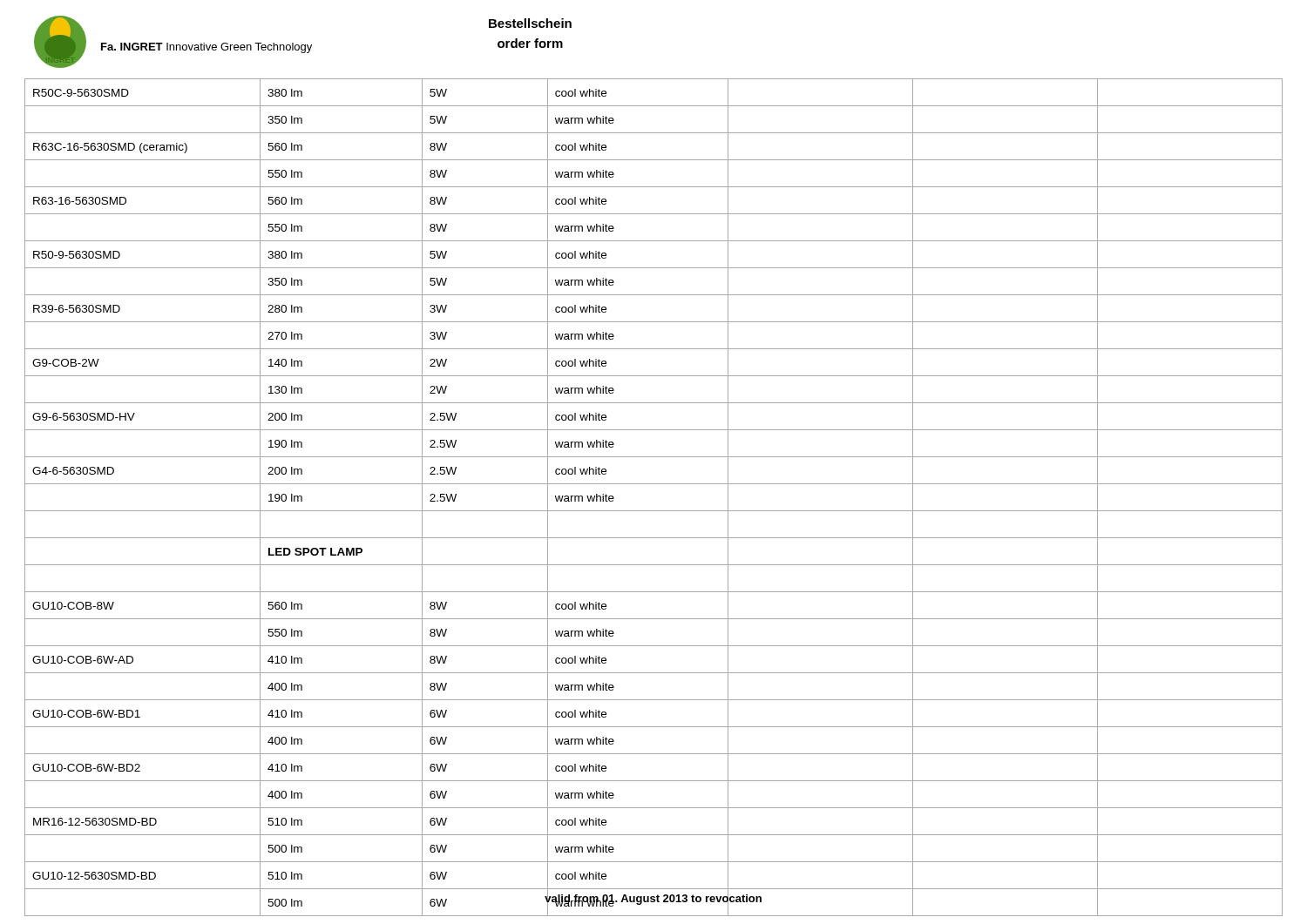Select the title containing "Bestellscheinorder form"
Screen dimensions: 924x1307
[530, 33]
